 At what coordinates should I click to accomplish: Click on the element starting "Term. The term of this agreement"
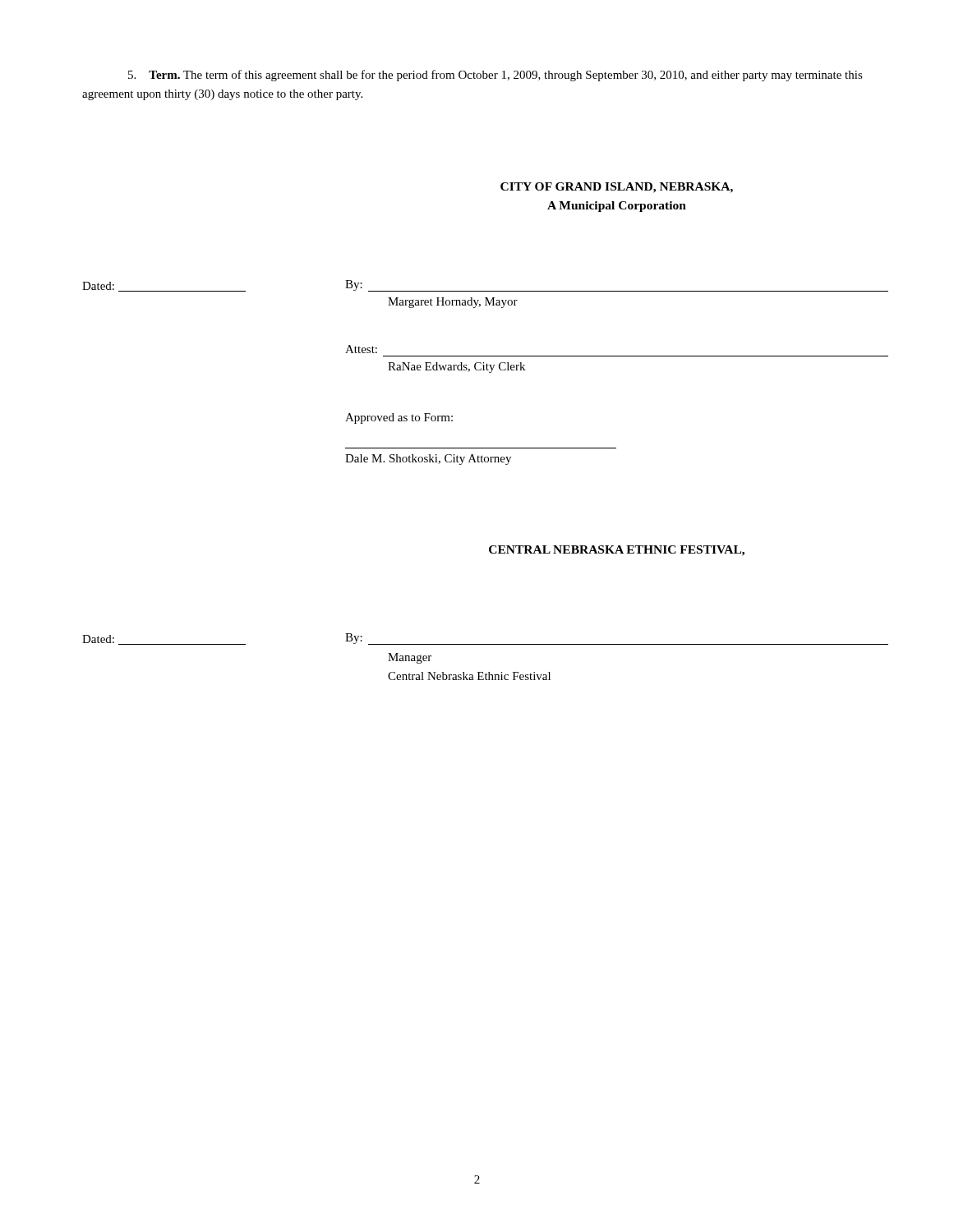472,84
